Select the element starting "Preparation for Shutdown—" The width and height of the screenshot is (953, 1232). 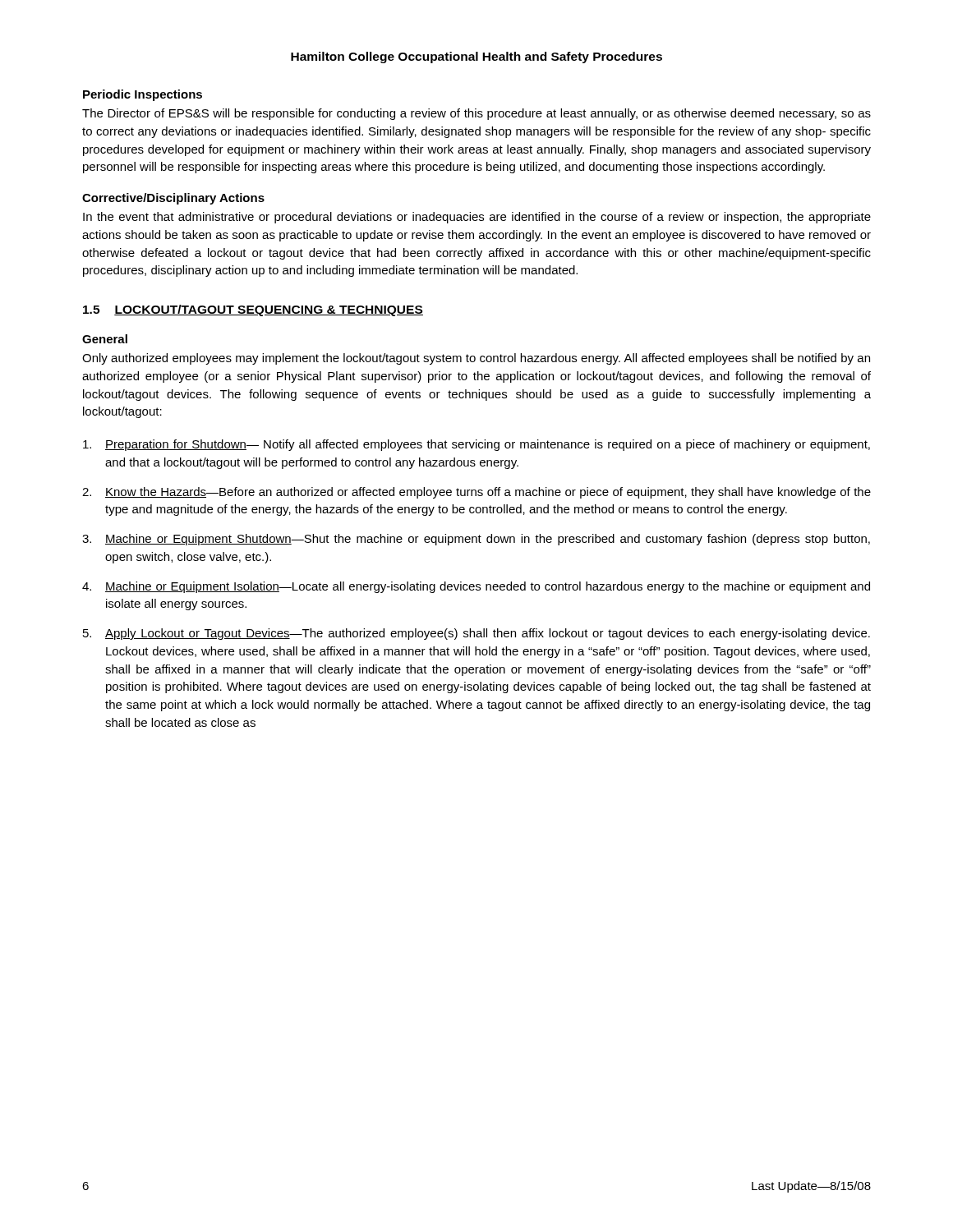tap(476, 453)
